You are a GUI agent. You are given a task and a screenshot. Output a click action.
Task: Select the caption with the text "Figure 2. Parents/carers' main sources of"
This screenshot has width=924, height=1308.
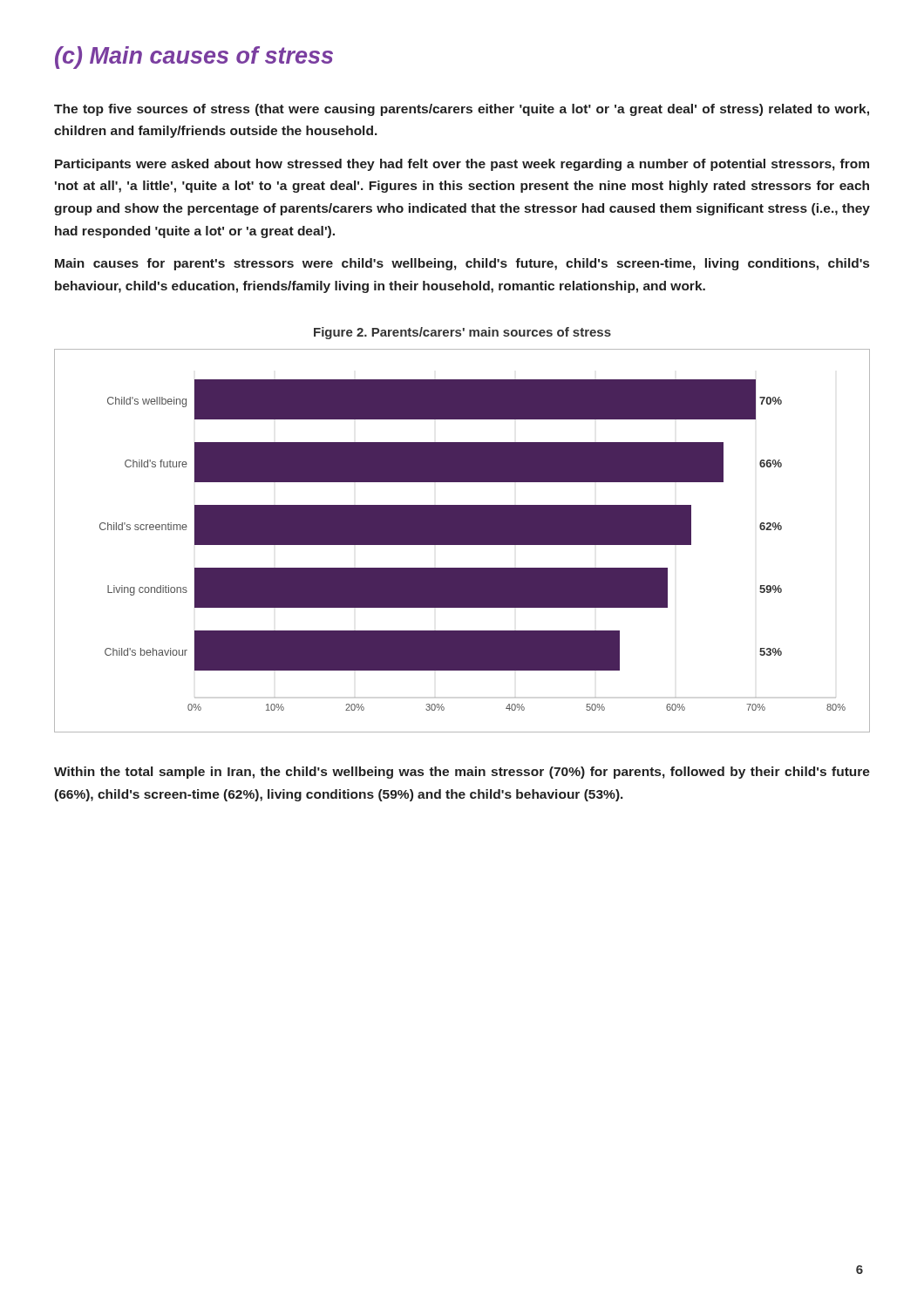click(462, 332)
